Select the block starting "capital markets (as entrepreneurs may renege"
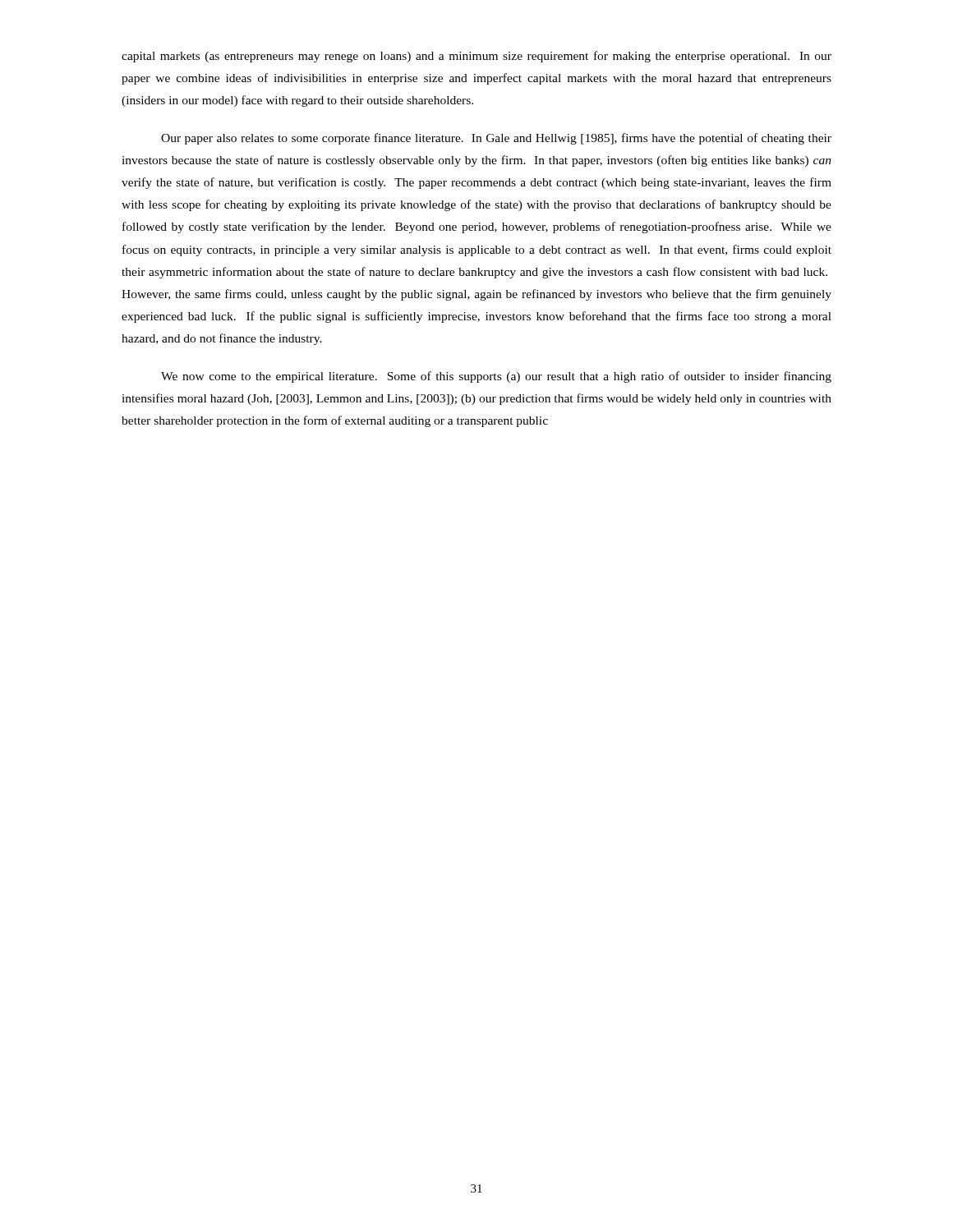 point(476,78)
